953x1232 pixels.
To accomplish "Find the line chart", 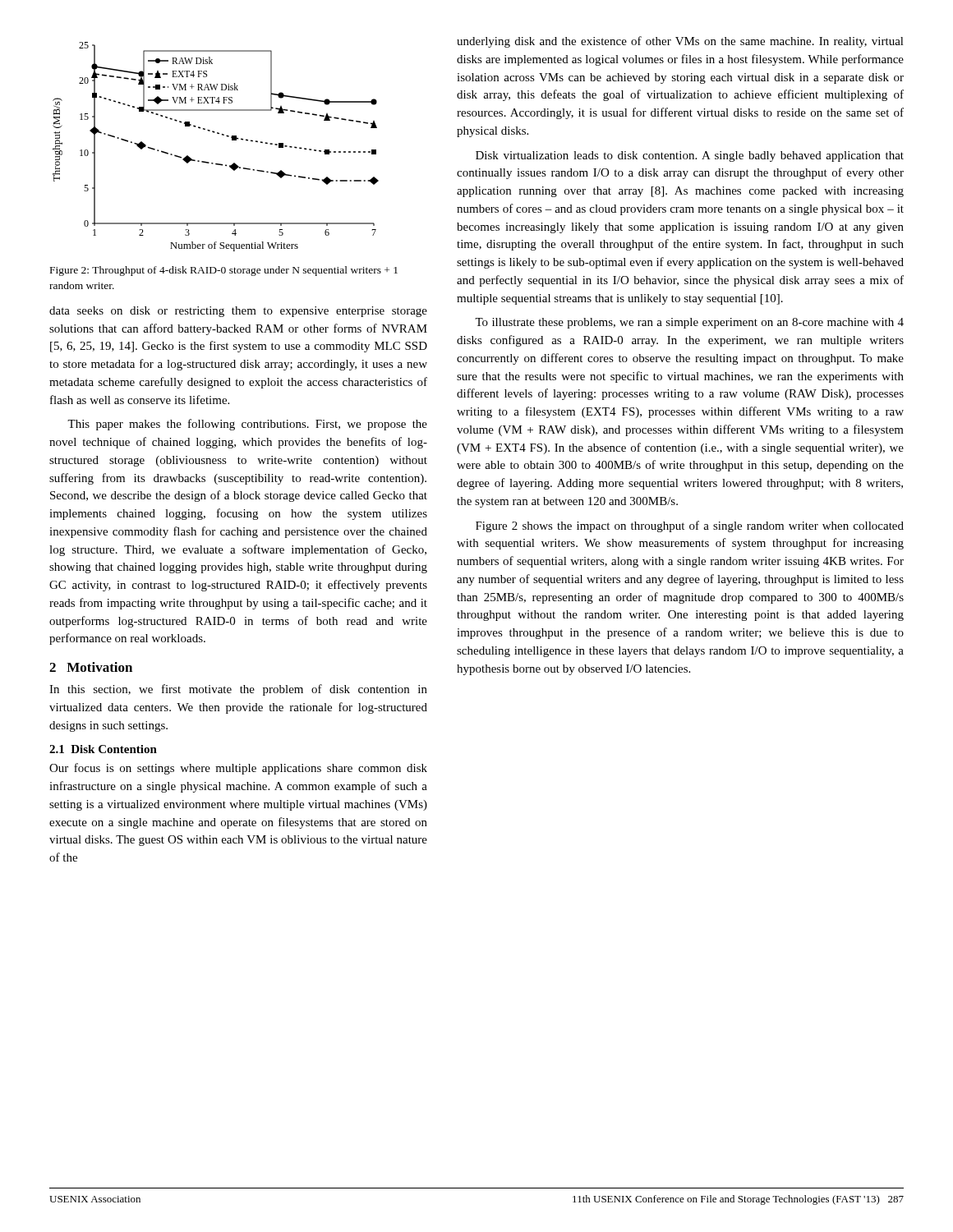I will (x=238, y=145).
